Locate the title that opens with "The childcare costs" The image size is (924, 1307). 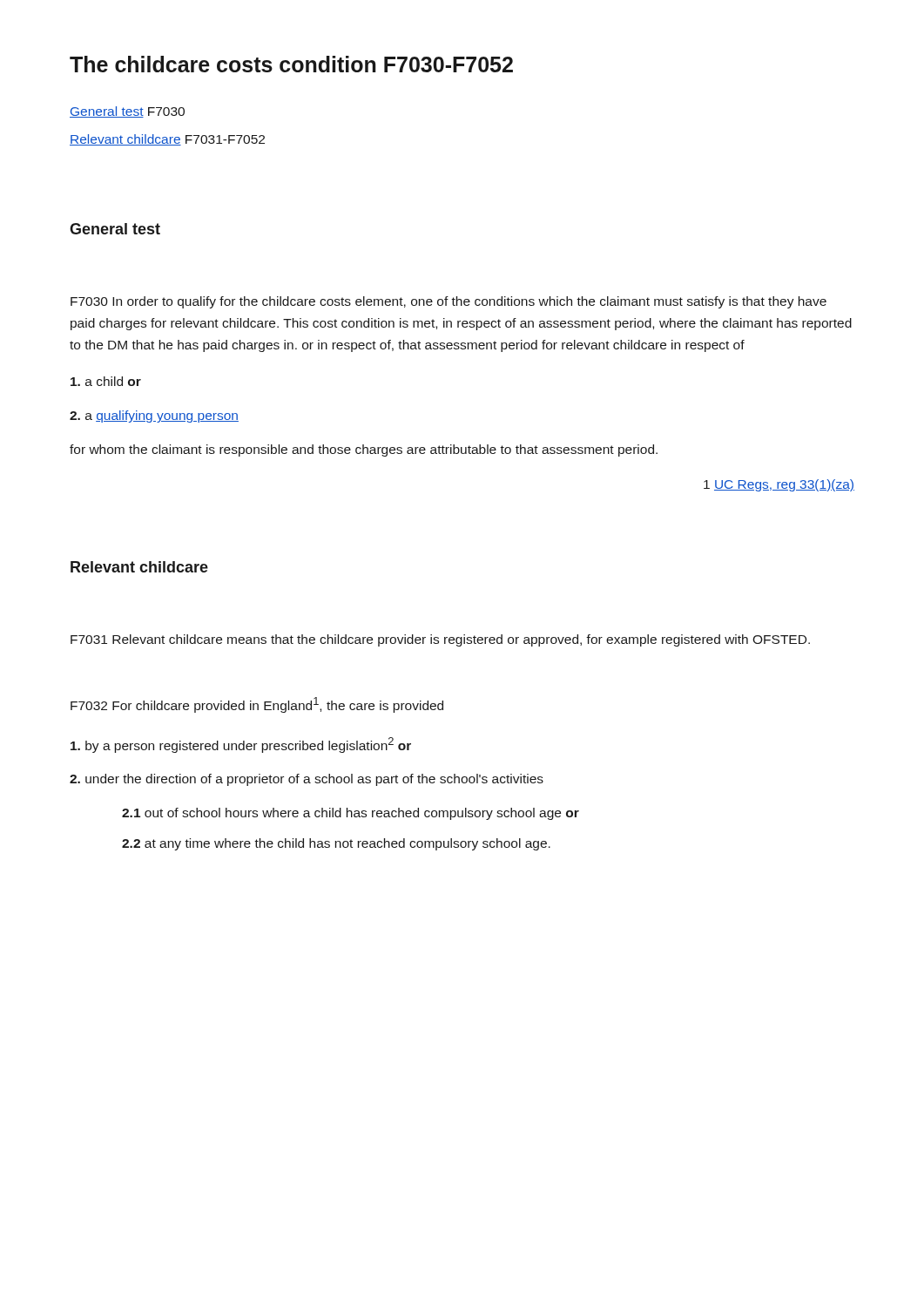pos(292,65)
